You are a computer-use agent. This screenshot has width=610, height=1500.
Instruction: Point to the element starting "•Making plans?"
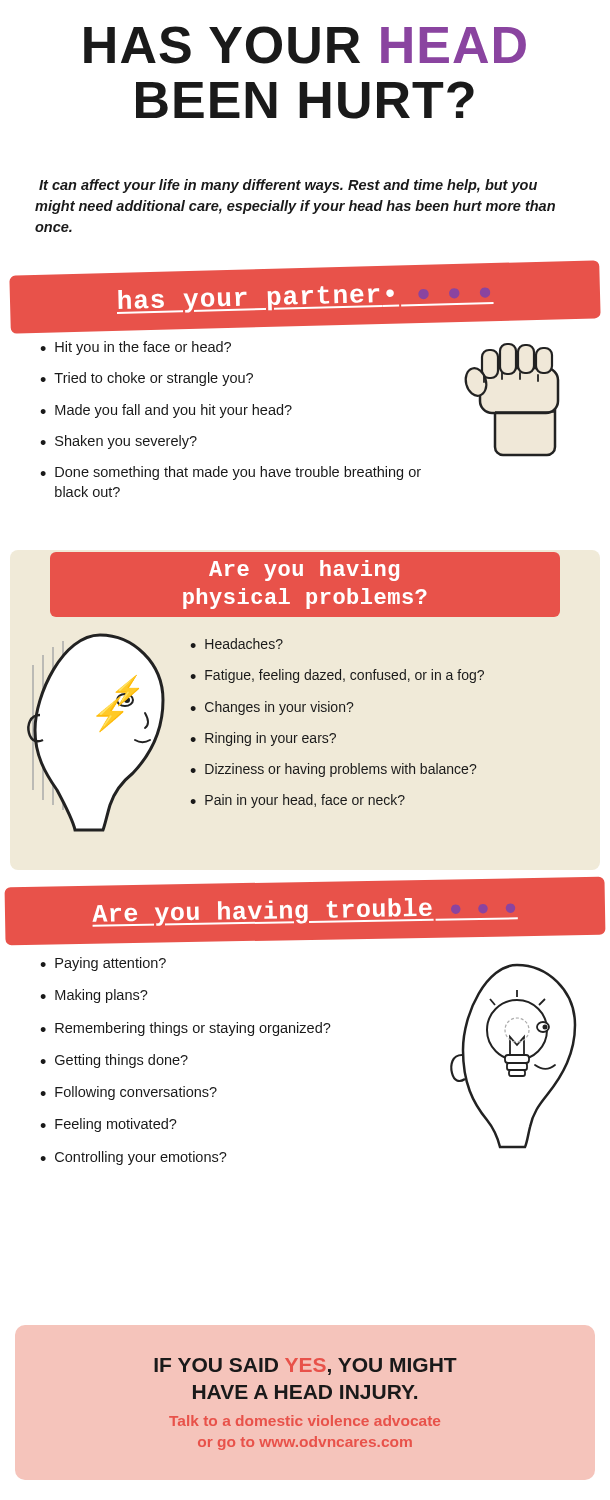tap(94, 998)
